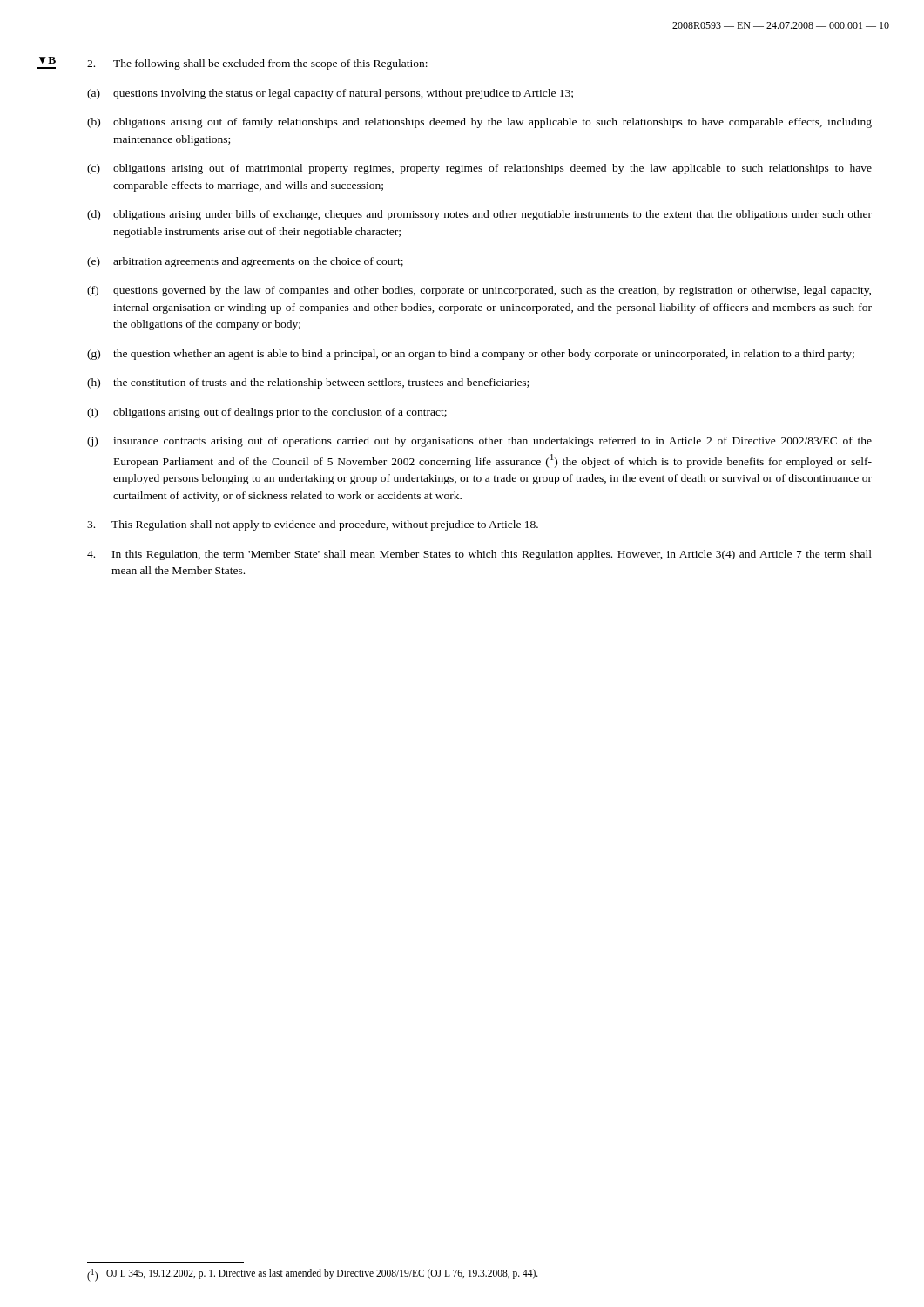Click on the element starting "(b)obligations arising out"
The height and width of the screenshot is (1307, 924).
pos(479,130)
